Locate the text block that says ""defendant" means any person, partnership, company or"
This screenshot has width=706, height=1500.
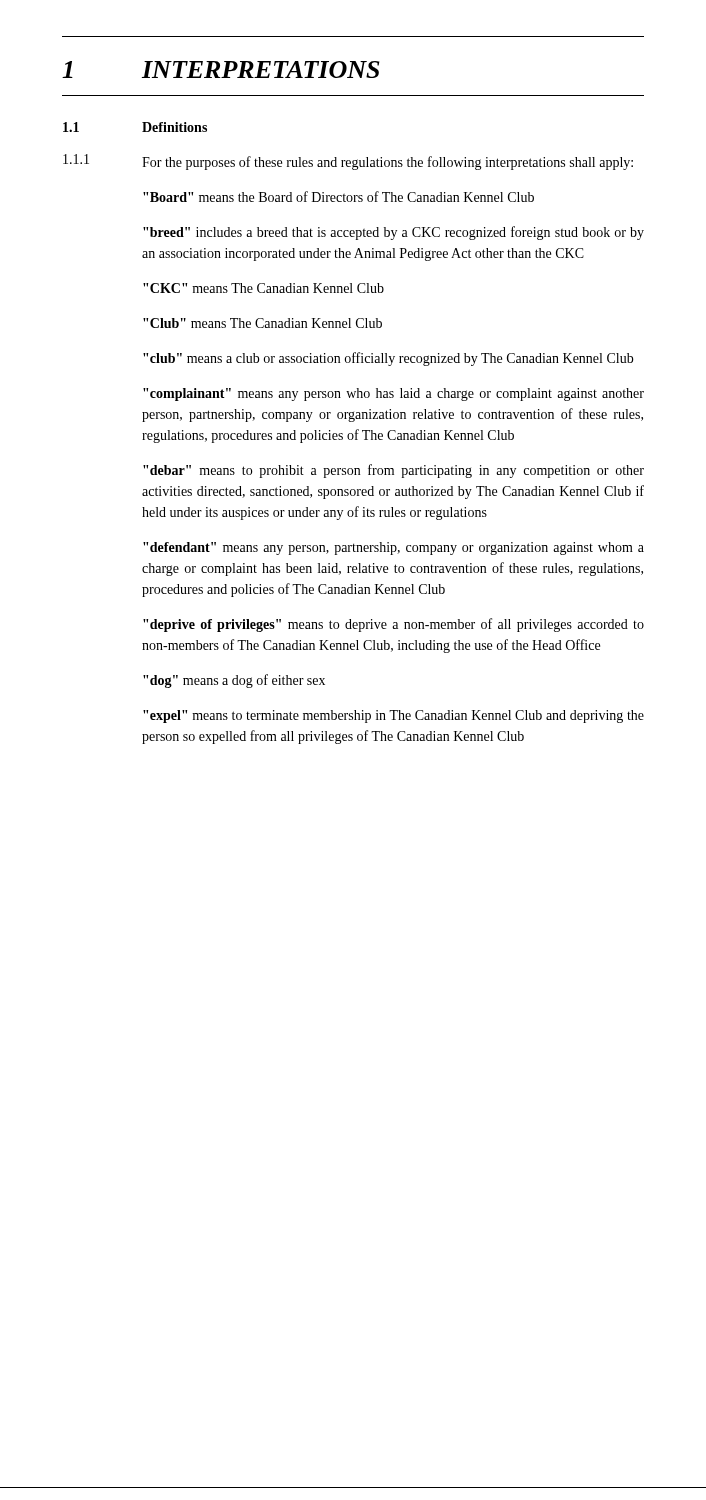point(393,568)
